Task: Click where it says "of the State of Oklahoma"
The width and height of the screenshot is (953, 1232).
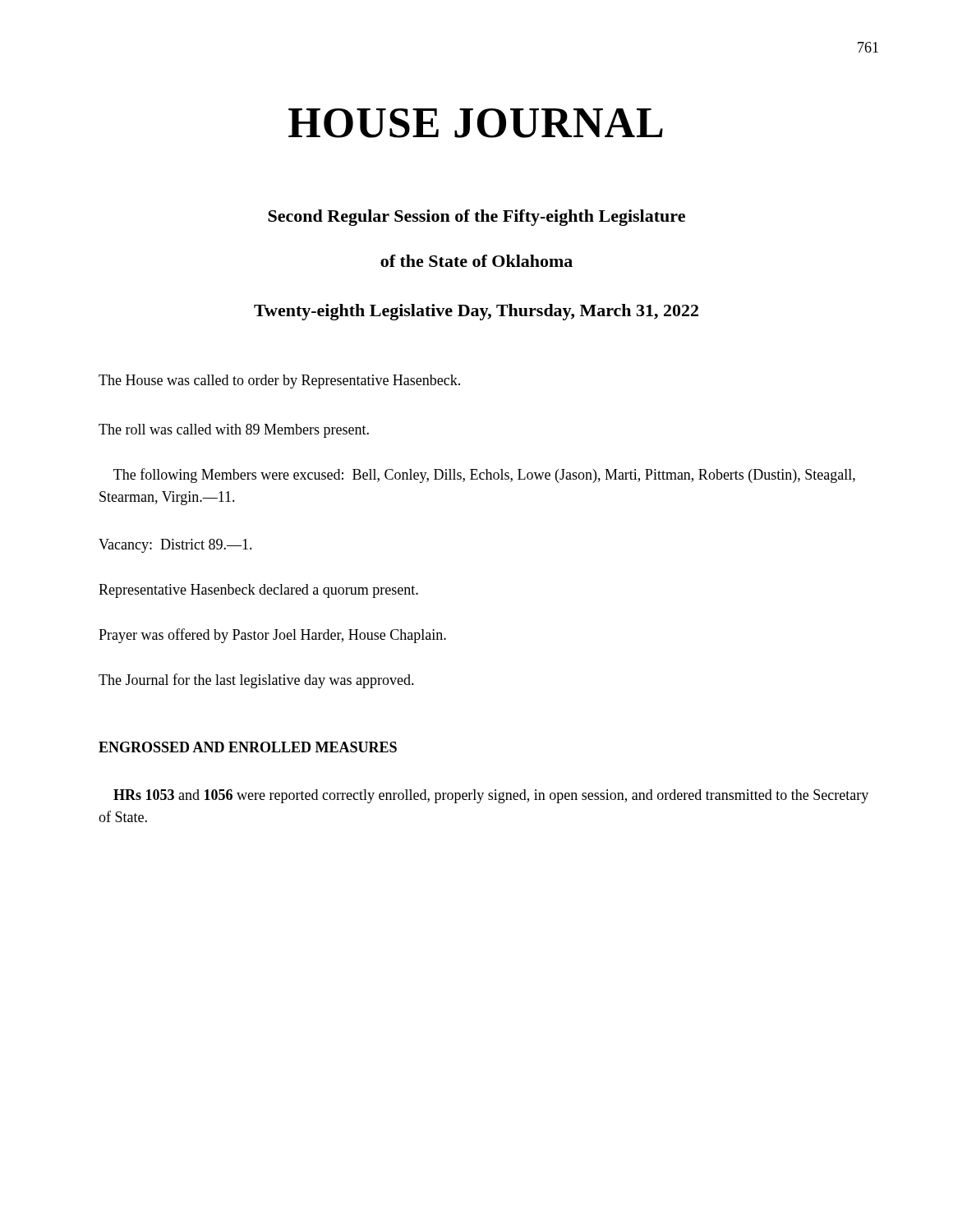Action: [476, 261]
